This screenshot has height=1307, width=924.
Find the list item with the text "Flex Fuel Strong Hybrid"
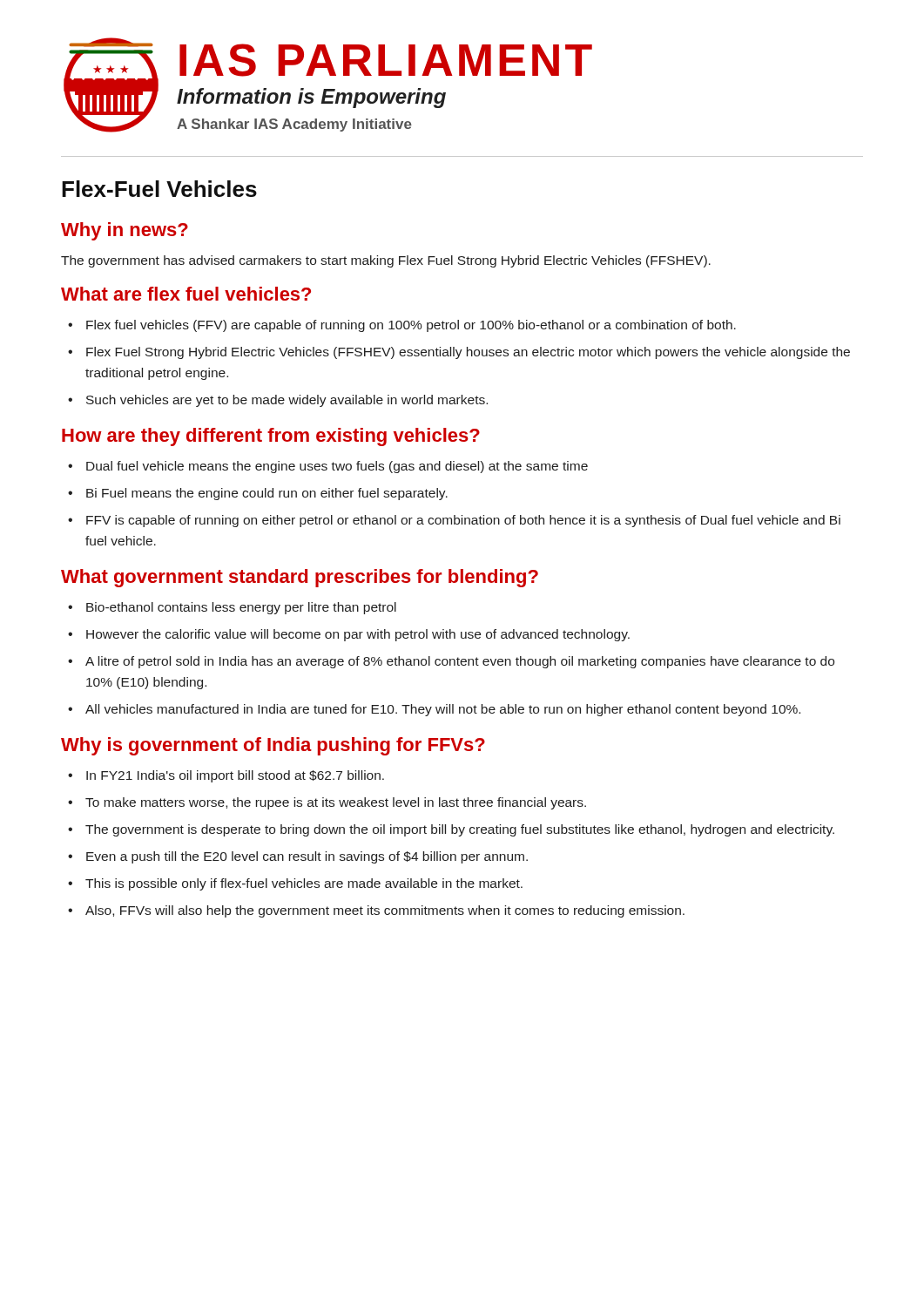[468, 362]
